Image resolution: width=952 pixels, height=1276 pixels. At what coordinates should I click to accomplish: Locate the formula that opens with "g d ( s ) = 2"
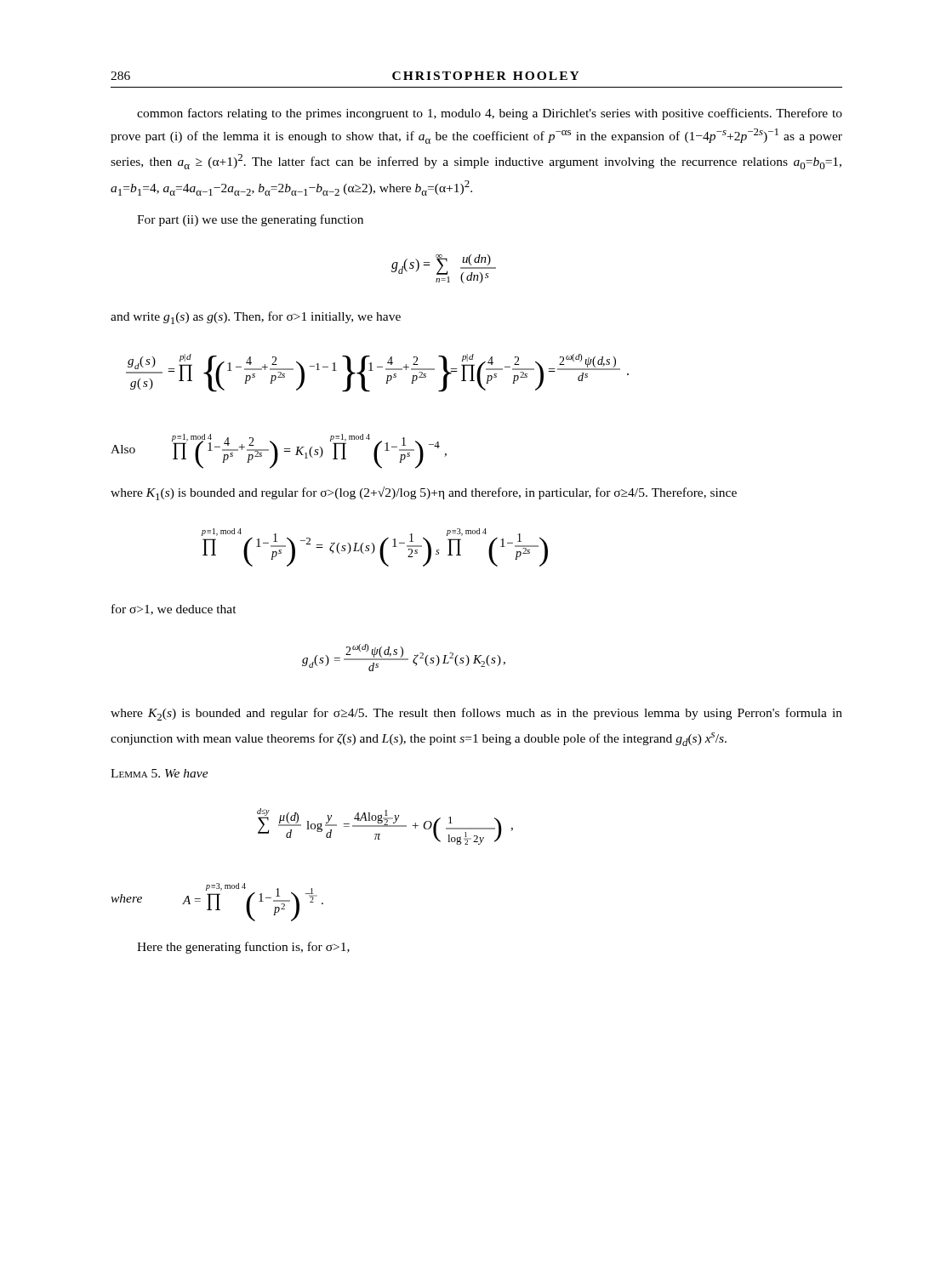pyautogui.click(x=476, y=657)
